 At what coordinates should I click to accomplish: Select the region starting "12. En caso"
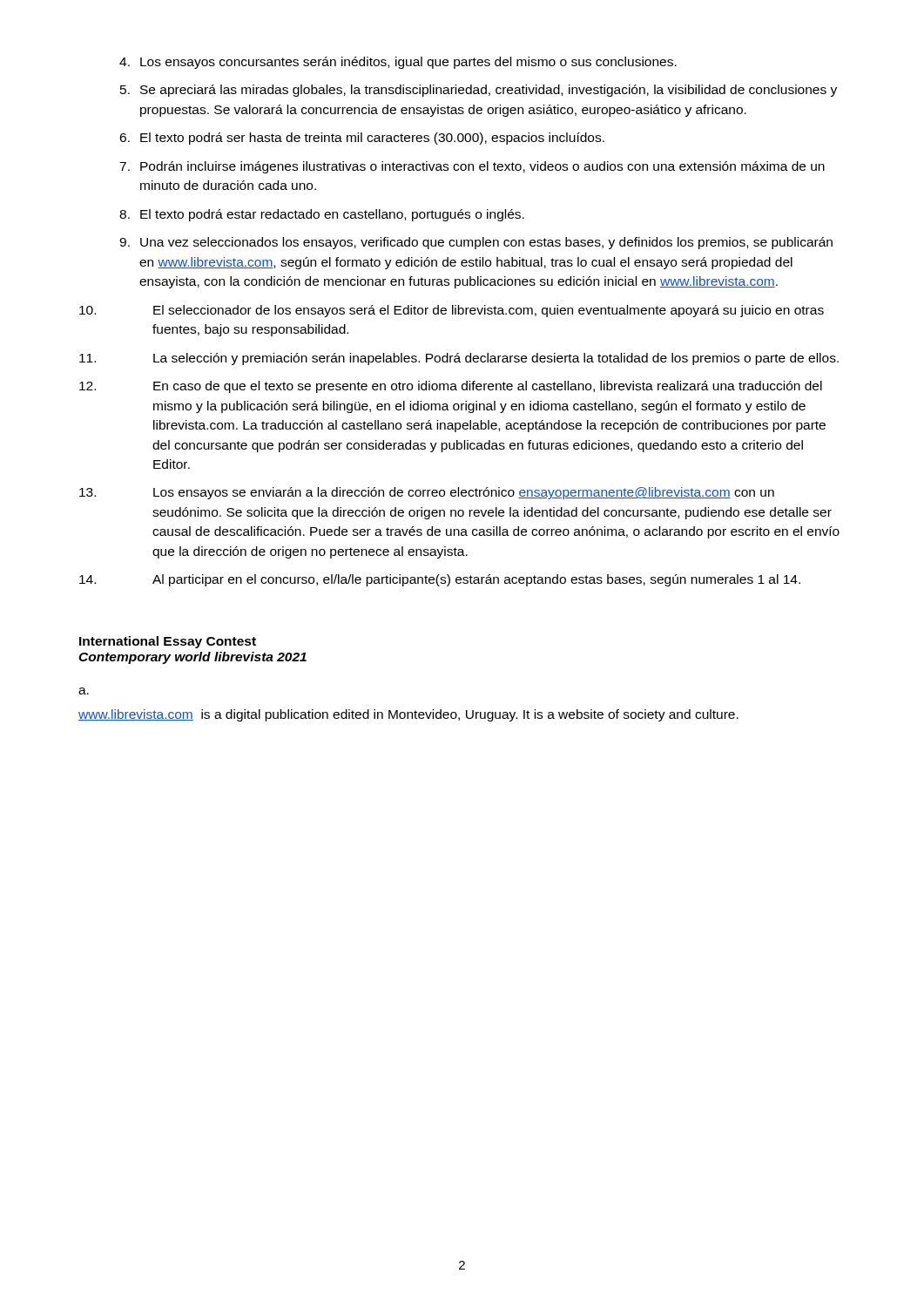tap(462, 425)
